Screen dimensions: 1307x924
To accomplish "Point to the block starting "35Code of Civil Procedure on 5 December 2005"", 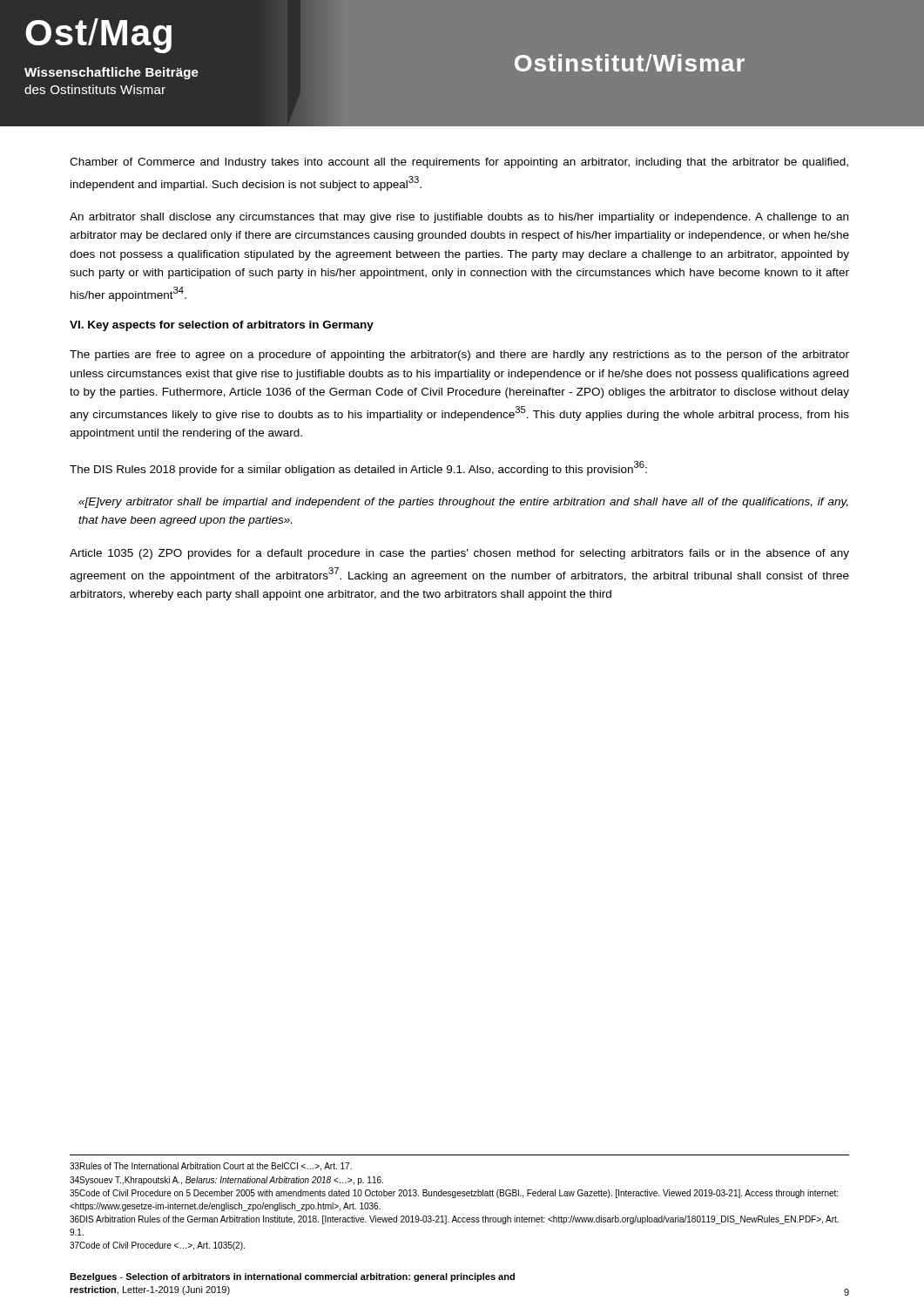I will 454,1200.
